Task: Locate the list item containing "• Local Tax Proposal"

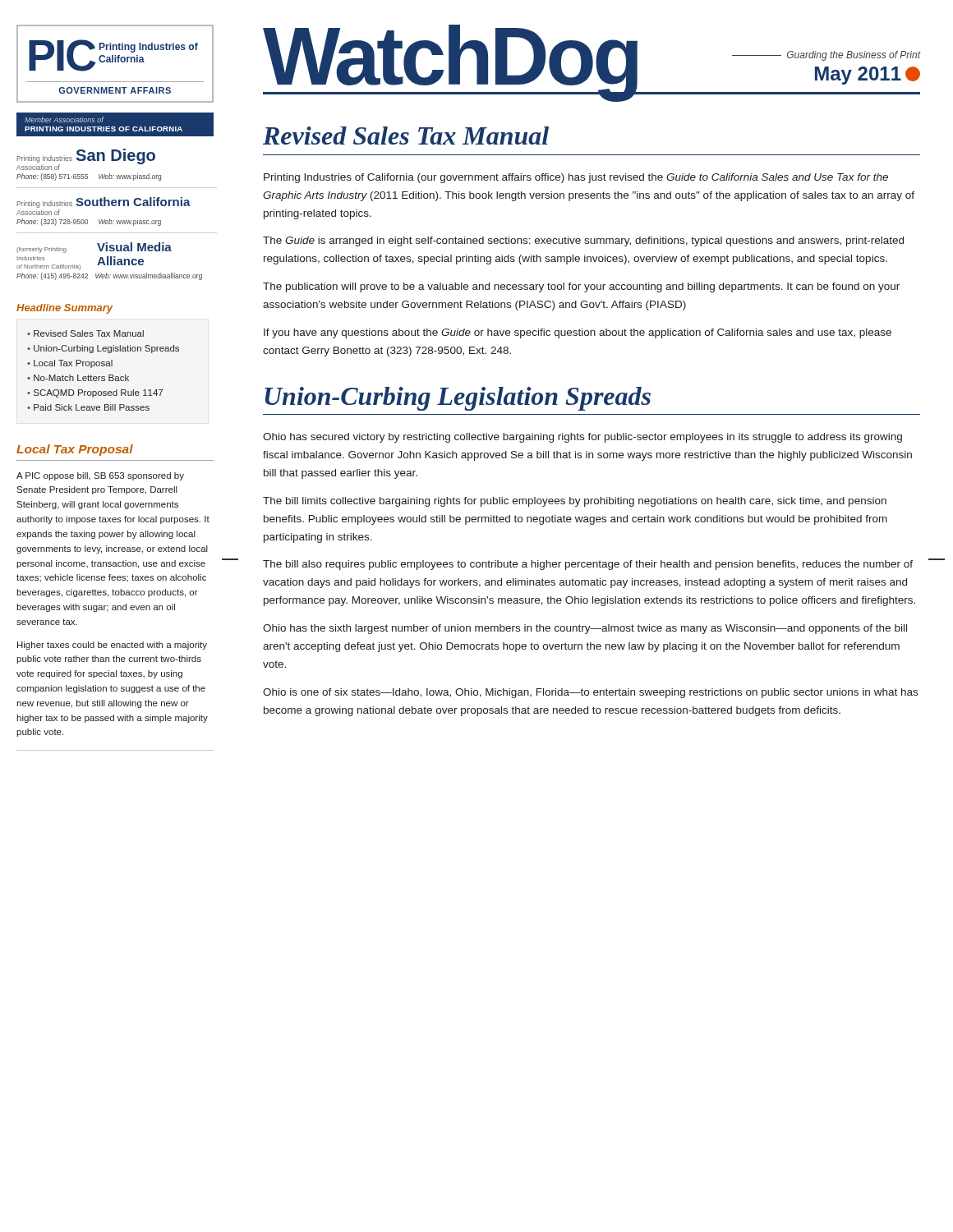Action: pos(70,363)
